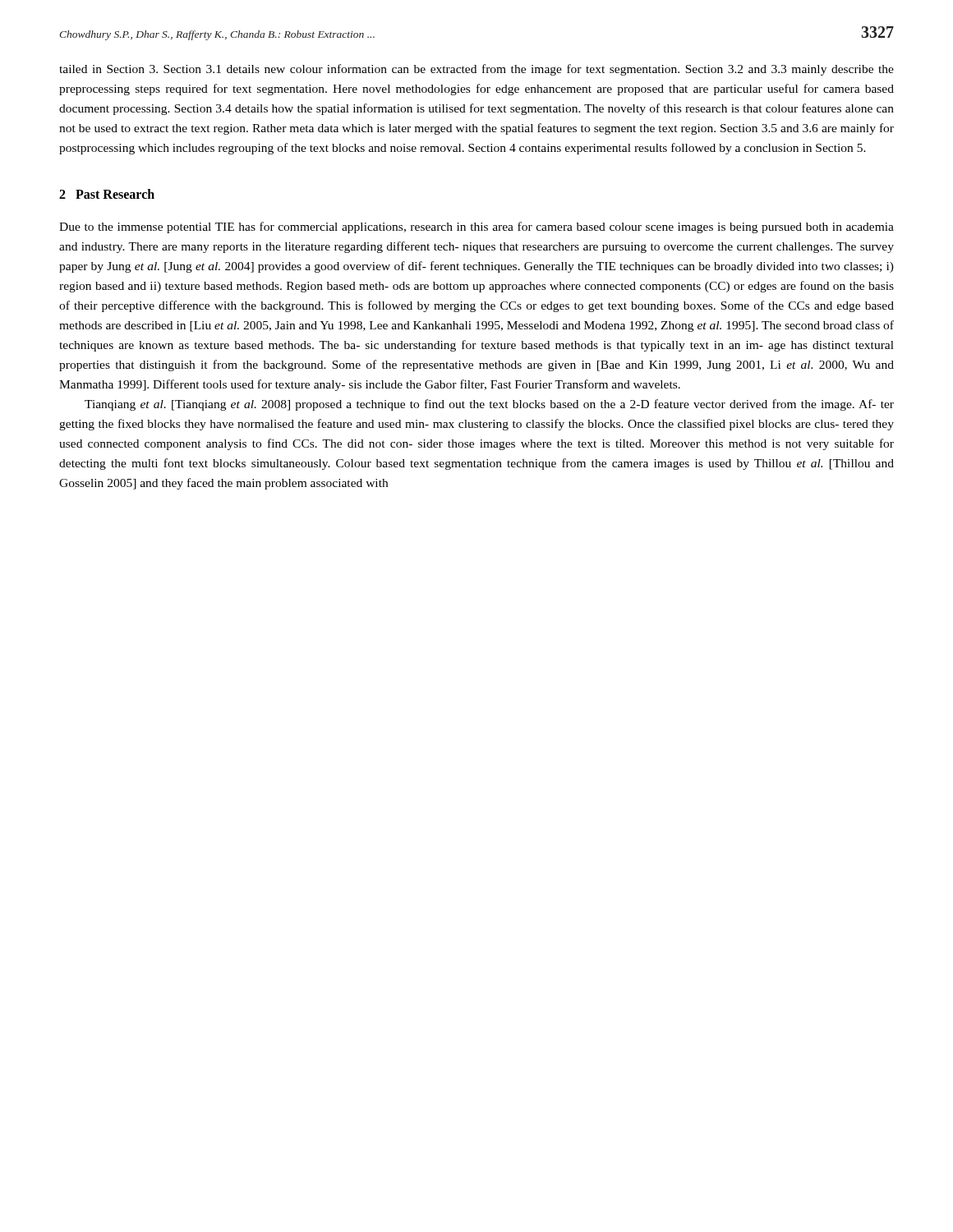The image size is (953, 1232).
Task: Navigate to the block starting "2 Past Research"
Action: (107, 194)
